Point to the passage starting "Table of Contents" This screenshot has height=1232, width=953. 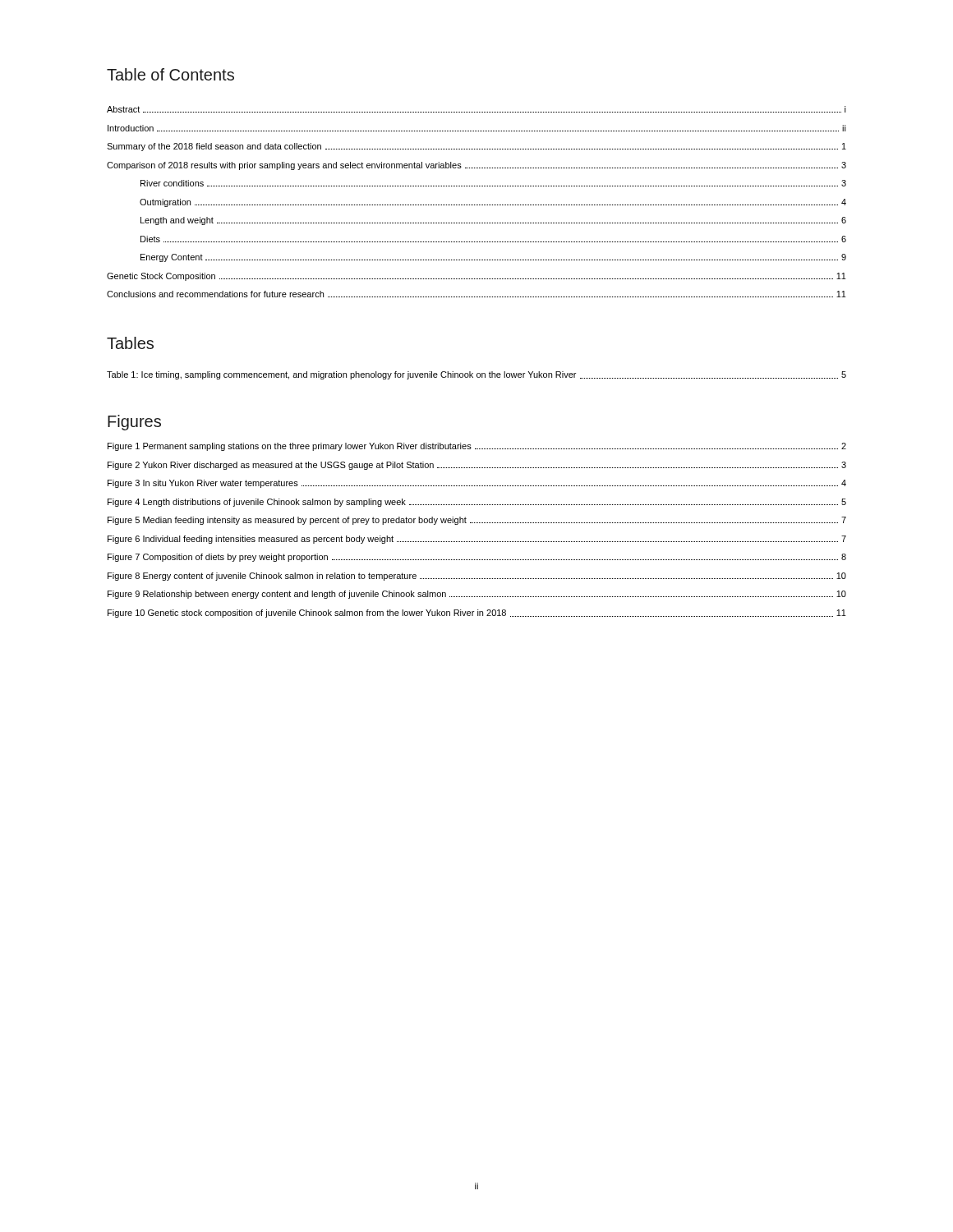click(171, 75)
